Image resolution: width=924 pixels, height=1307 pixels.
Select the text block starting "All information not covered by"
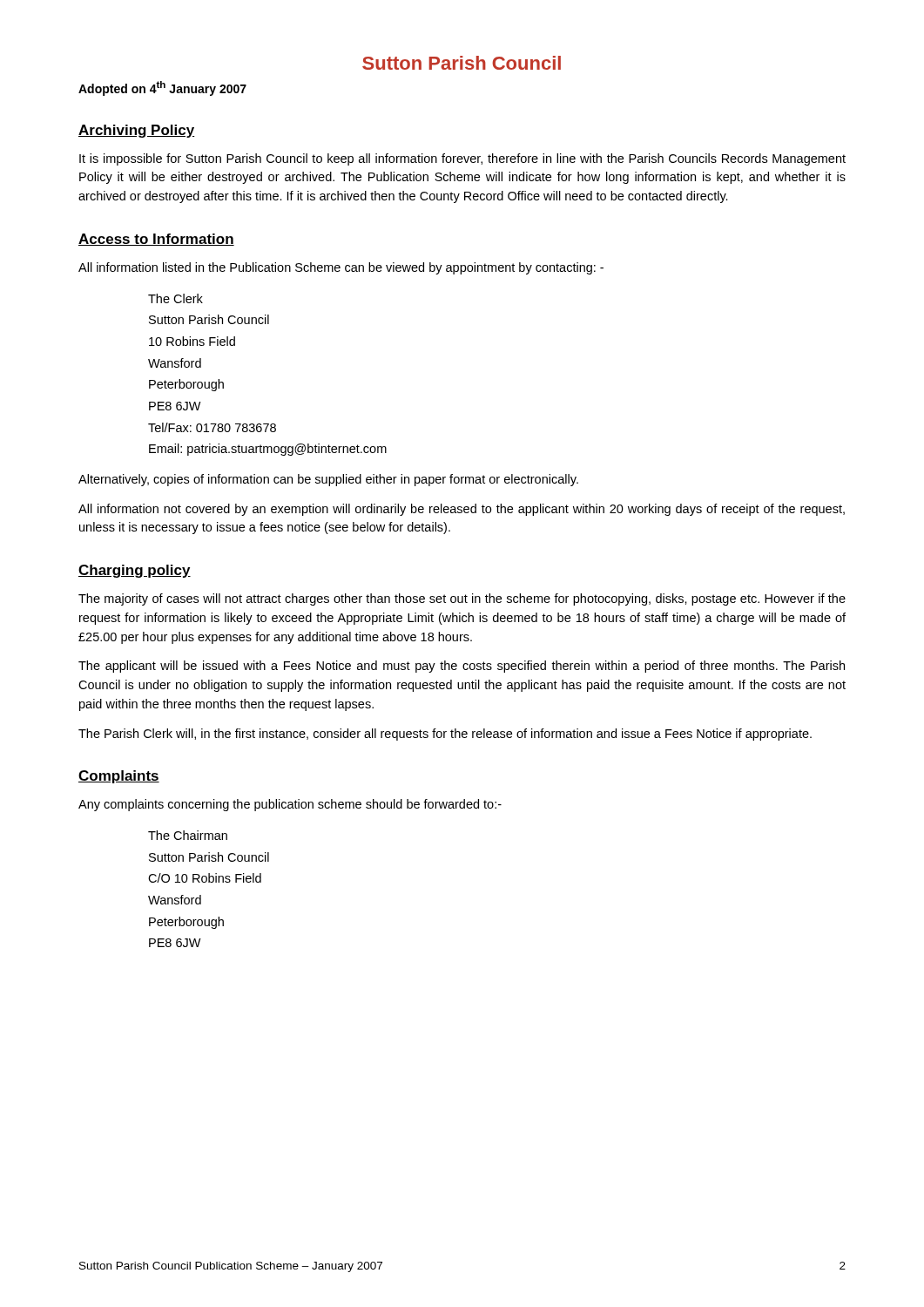tap(462, 518)
